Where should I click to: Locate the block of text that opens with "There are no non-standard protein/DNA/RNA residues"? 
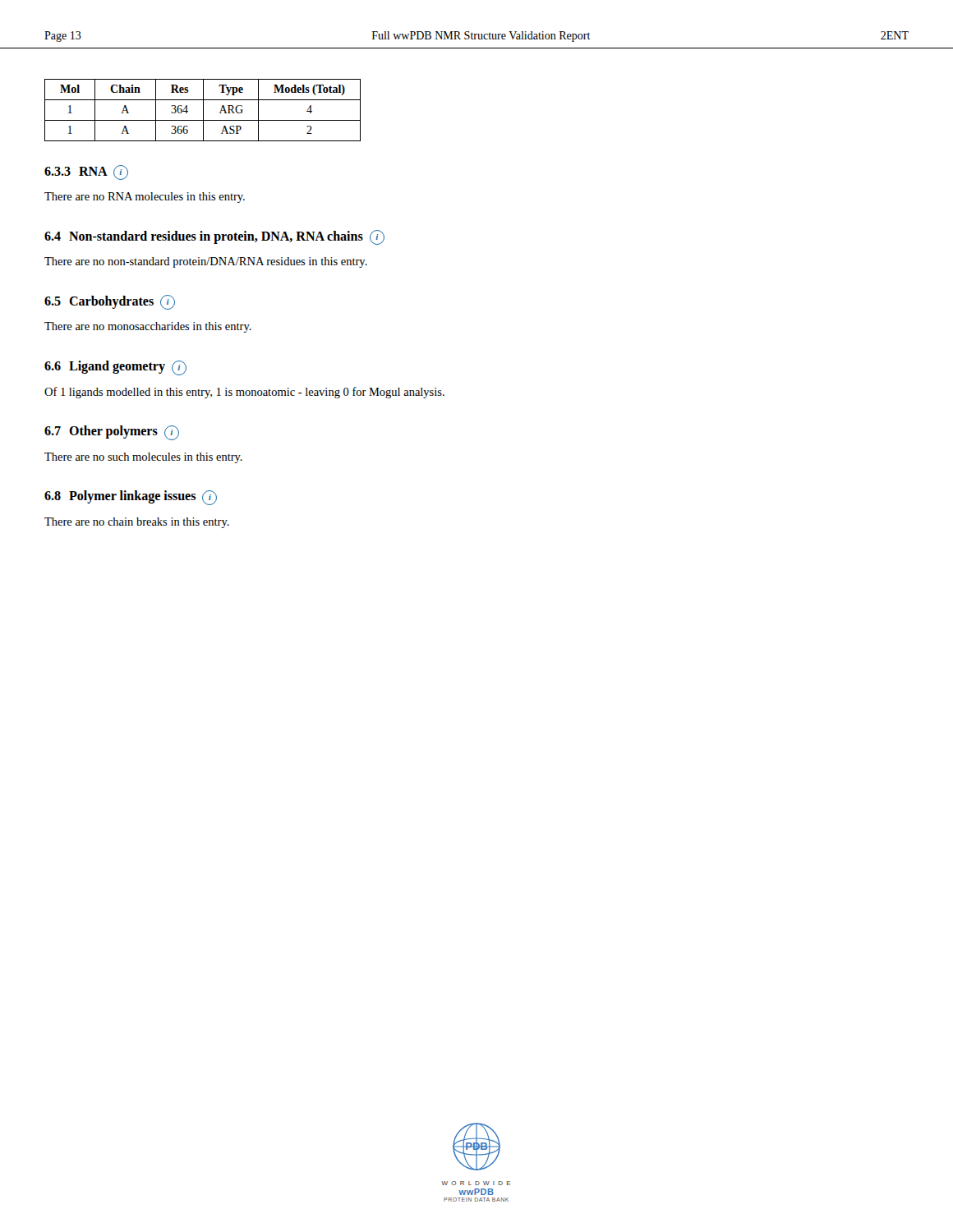206,261
